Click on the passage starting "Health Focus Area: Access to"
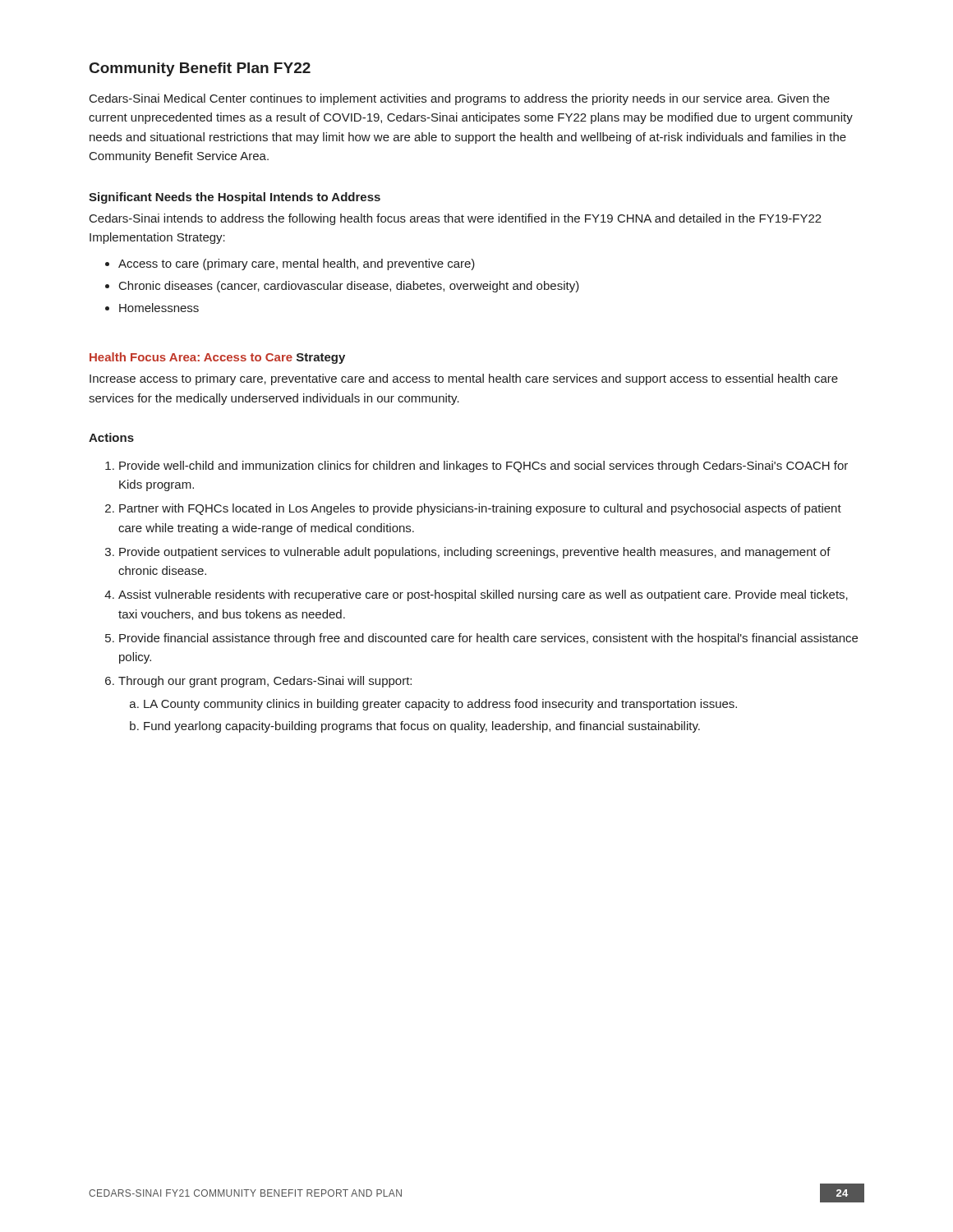The image size is (953, 1232). click(191, 357)
